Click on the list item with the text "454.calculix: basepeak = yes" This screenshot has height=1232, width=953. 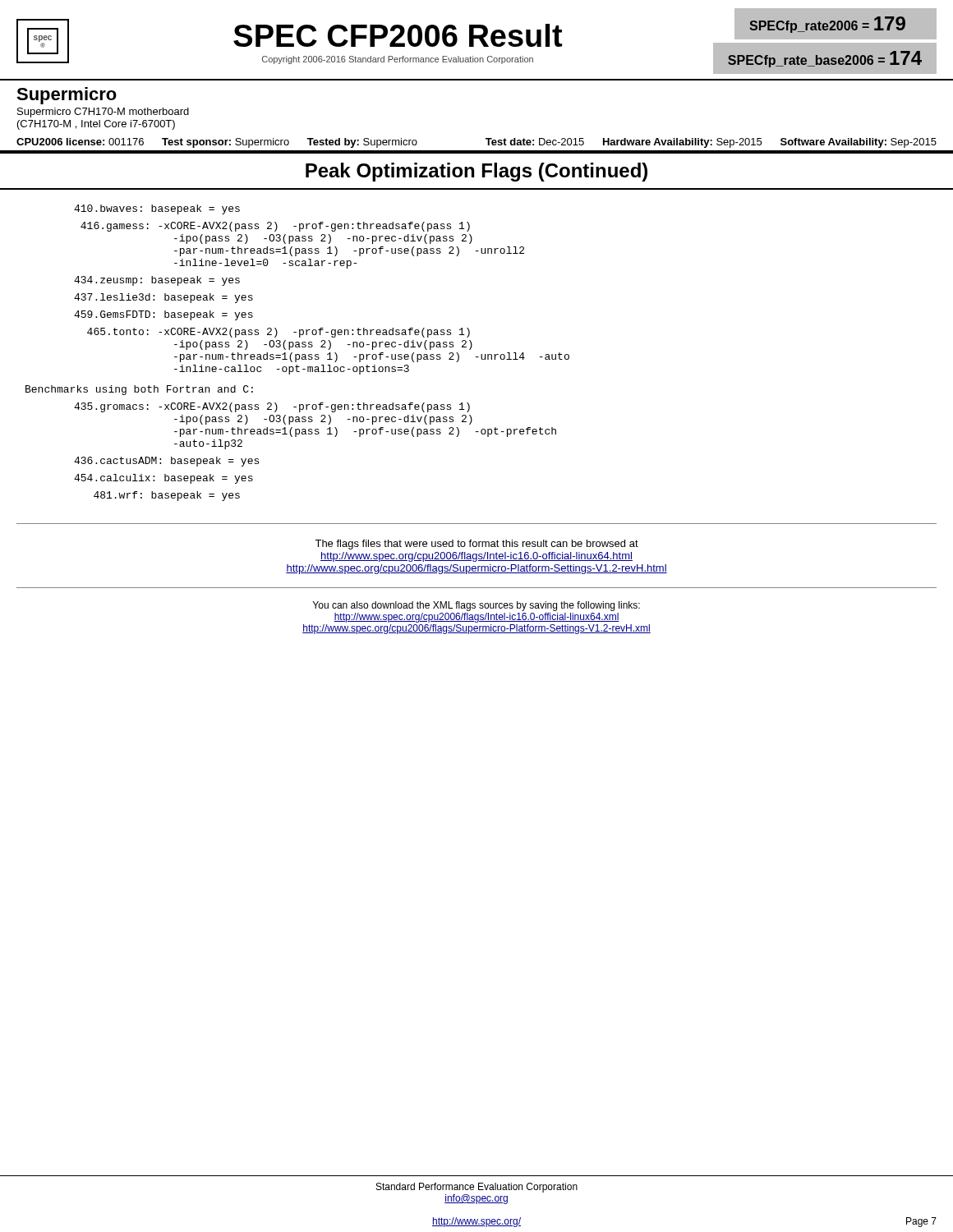164,478
